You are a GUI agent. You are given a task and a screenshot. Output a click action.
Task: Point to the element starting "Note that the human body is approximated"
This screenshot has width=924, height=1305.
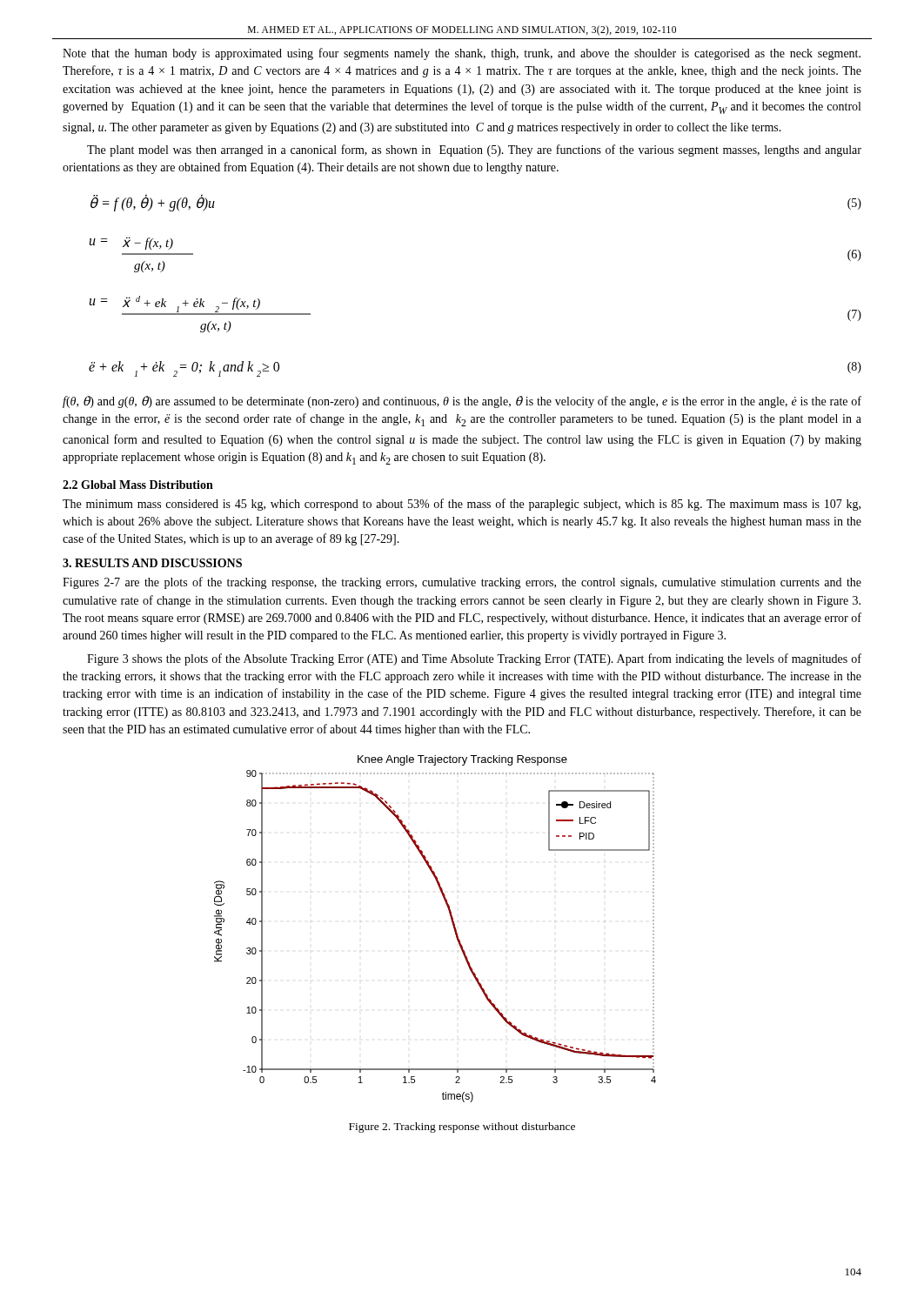(462, 90)
